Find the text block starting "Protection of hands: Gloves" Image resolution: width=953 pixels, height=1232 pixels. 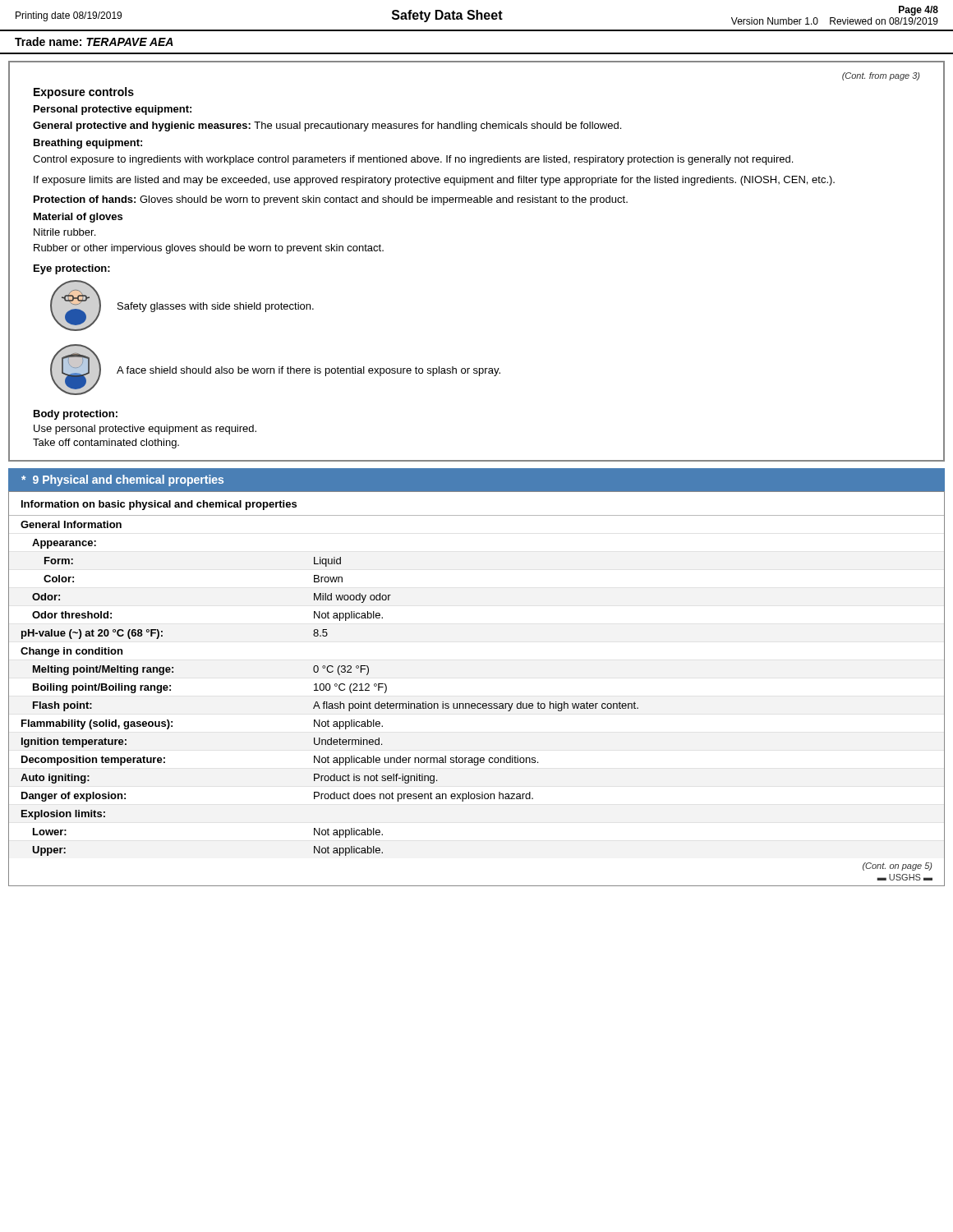(331, 199)
